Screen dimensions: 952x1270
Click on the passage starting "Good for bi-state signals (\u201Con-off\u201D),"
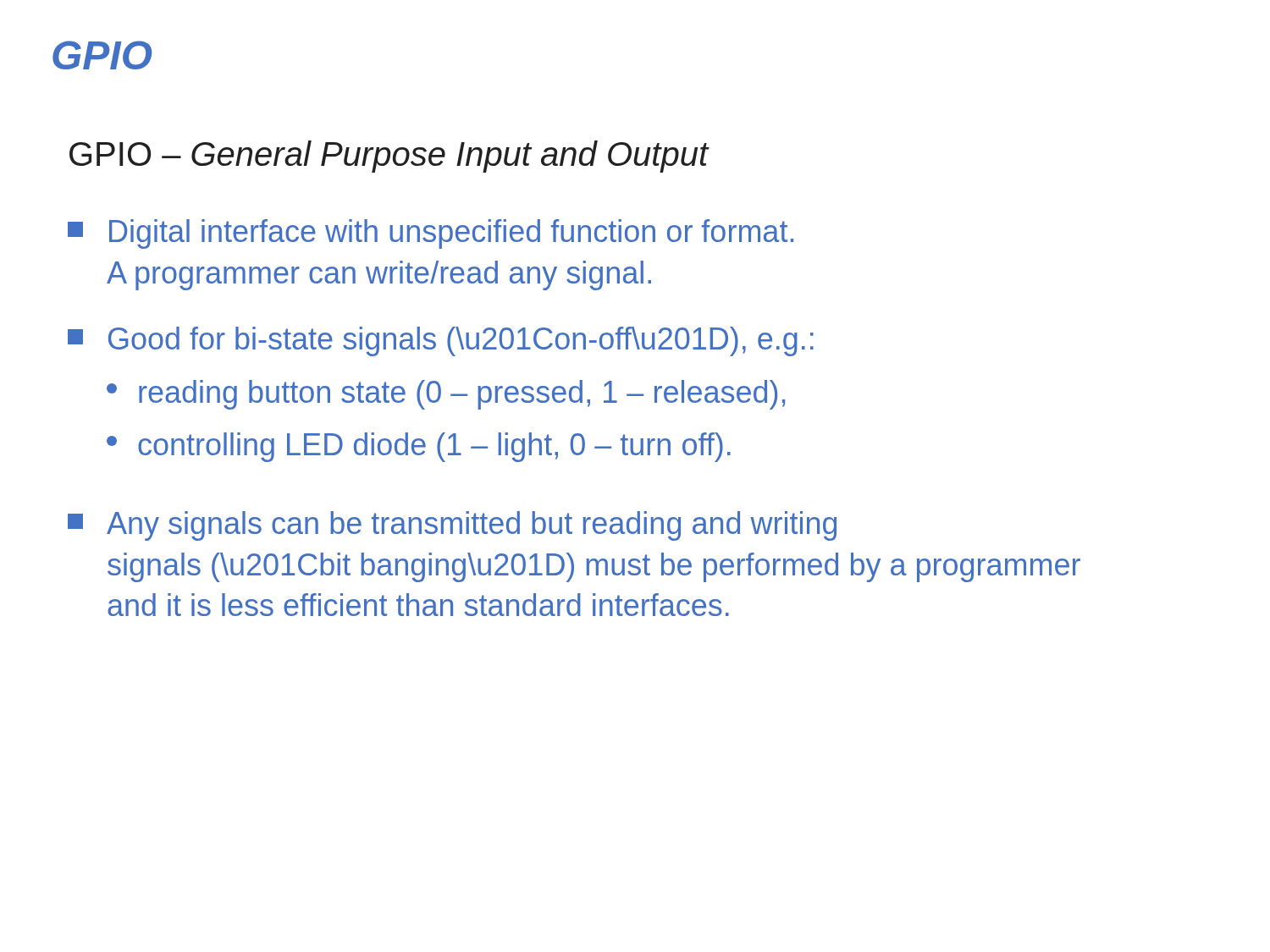(442, 399)
